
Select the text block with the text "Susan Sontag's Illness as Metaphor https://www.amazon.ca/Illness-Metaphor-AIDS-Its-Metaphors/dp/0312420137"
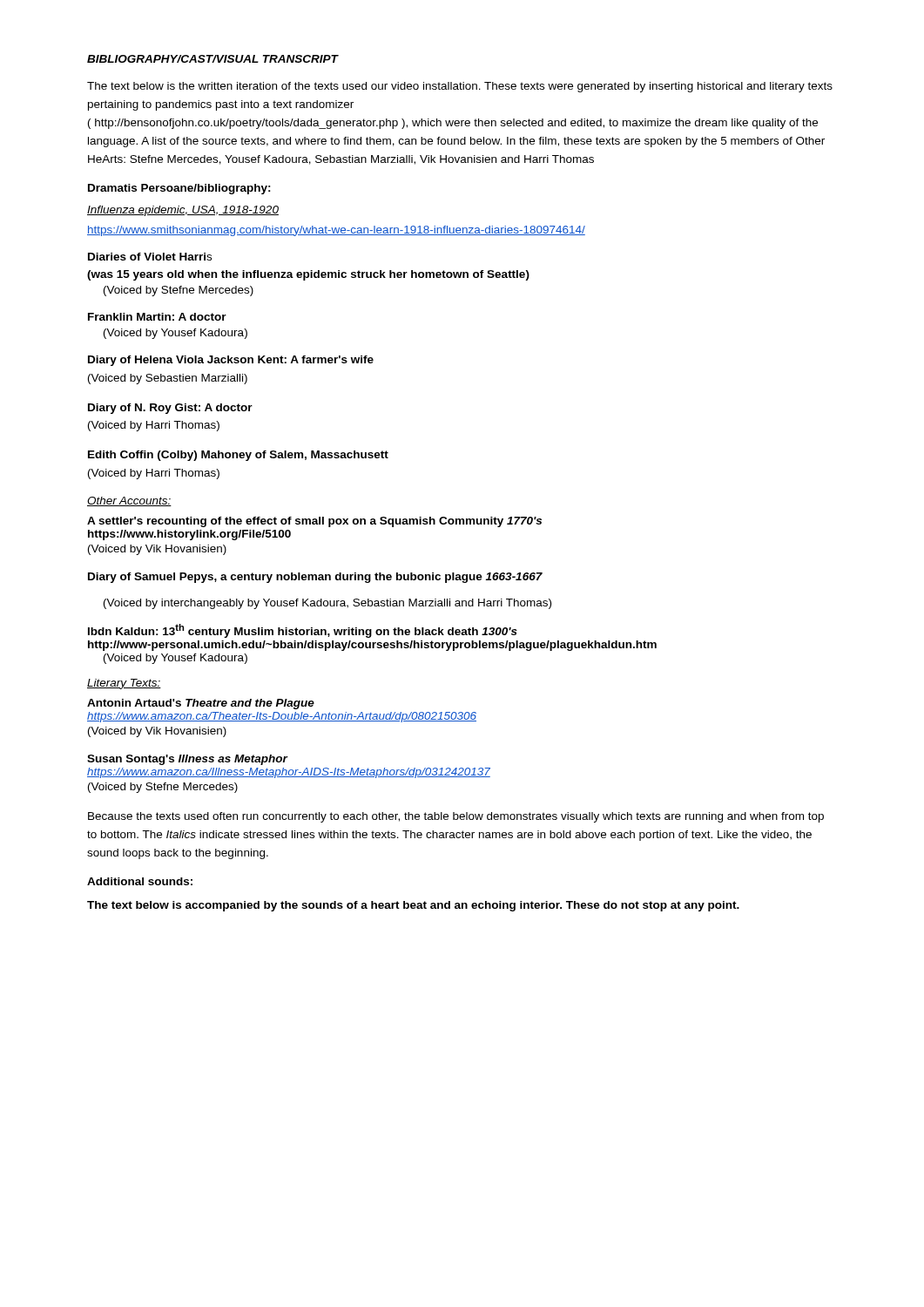coord(289,772)
